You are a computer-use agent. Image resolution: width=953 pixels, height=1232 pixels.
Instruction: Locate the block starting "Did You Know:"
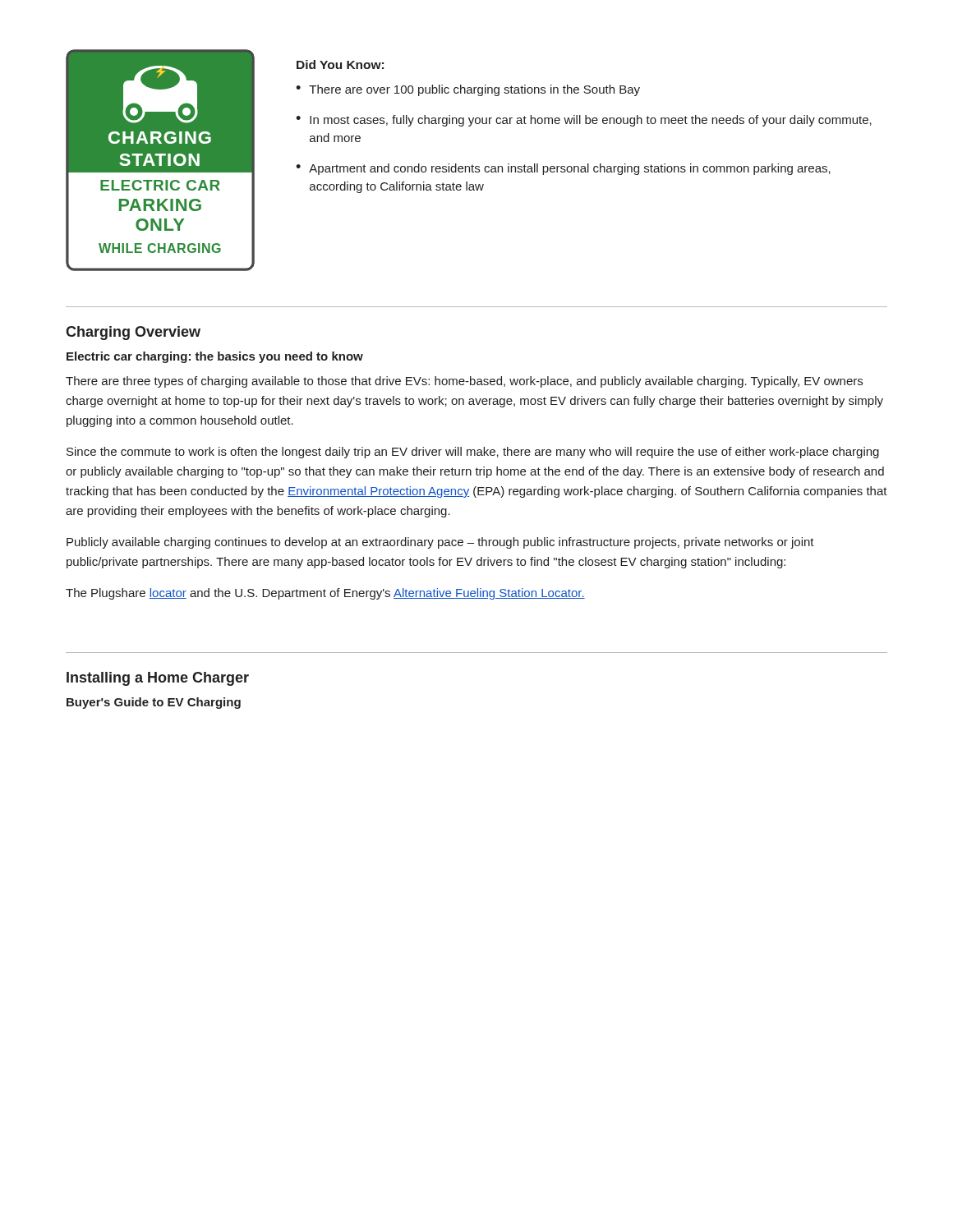point(340,64)
